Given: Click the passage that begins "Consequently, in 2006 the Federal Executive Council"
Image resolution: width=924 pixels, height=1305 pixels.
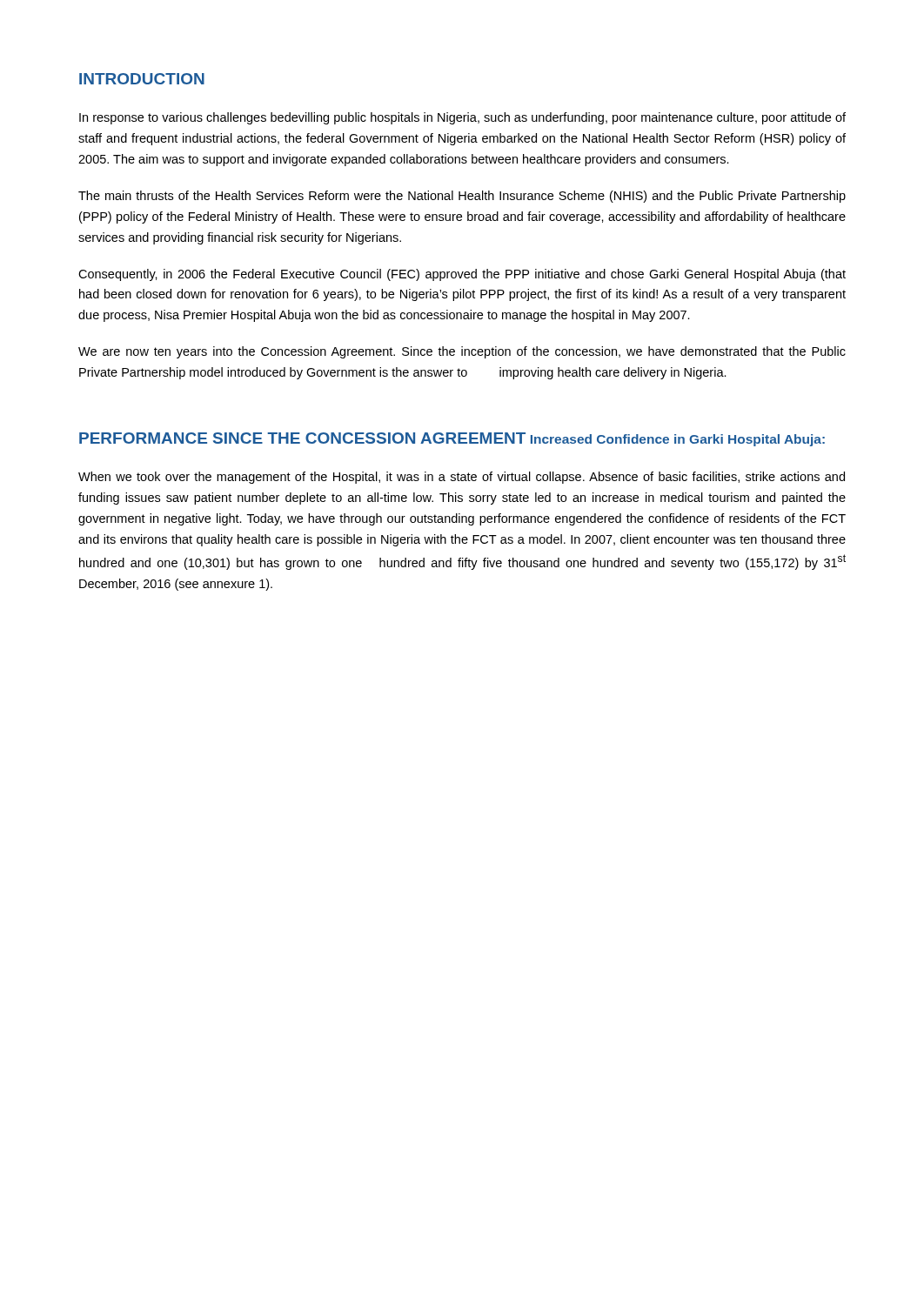Looking at the screenshot, I should click(x=462, y=294).
